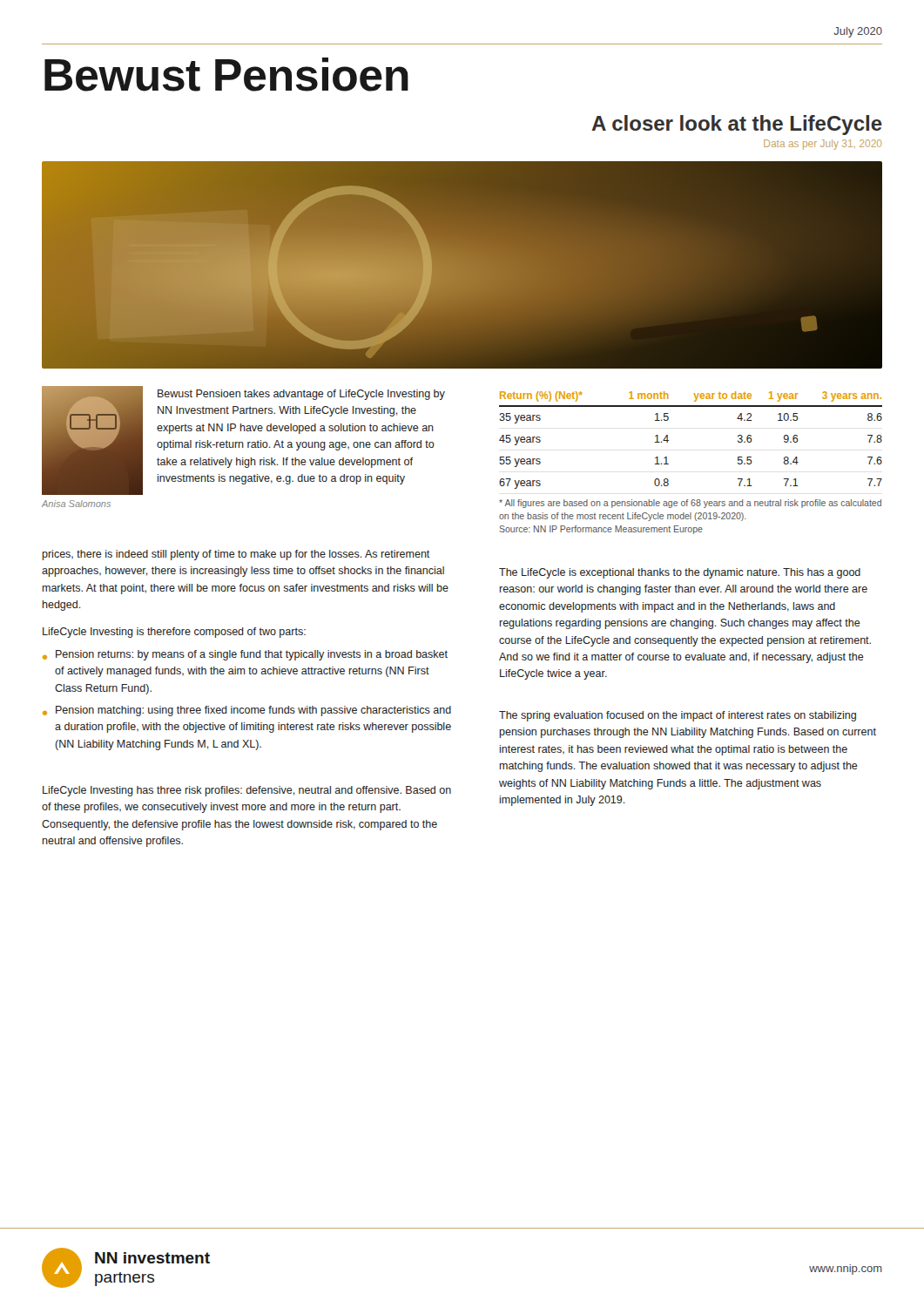
Task: Locate the block starting "prices, there is indeed"
Action: 245,579
